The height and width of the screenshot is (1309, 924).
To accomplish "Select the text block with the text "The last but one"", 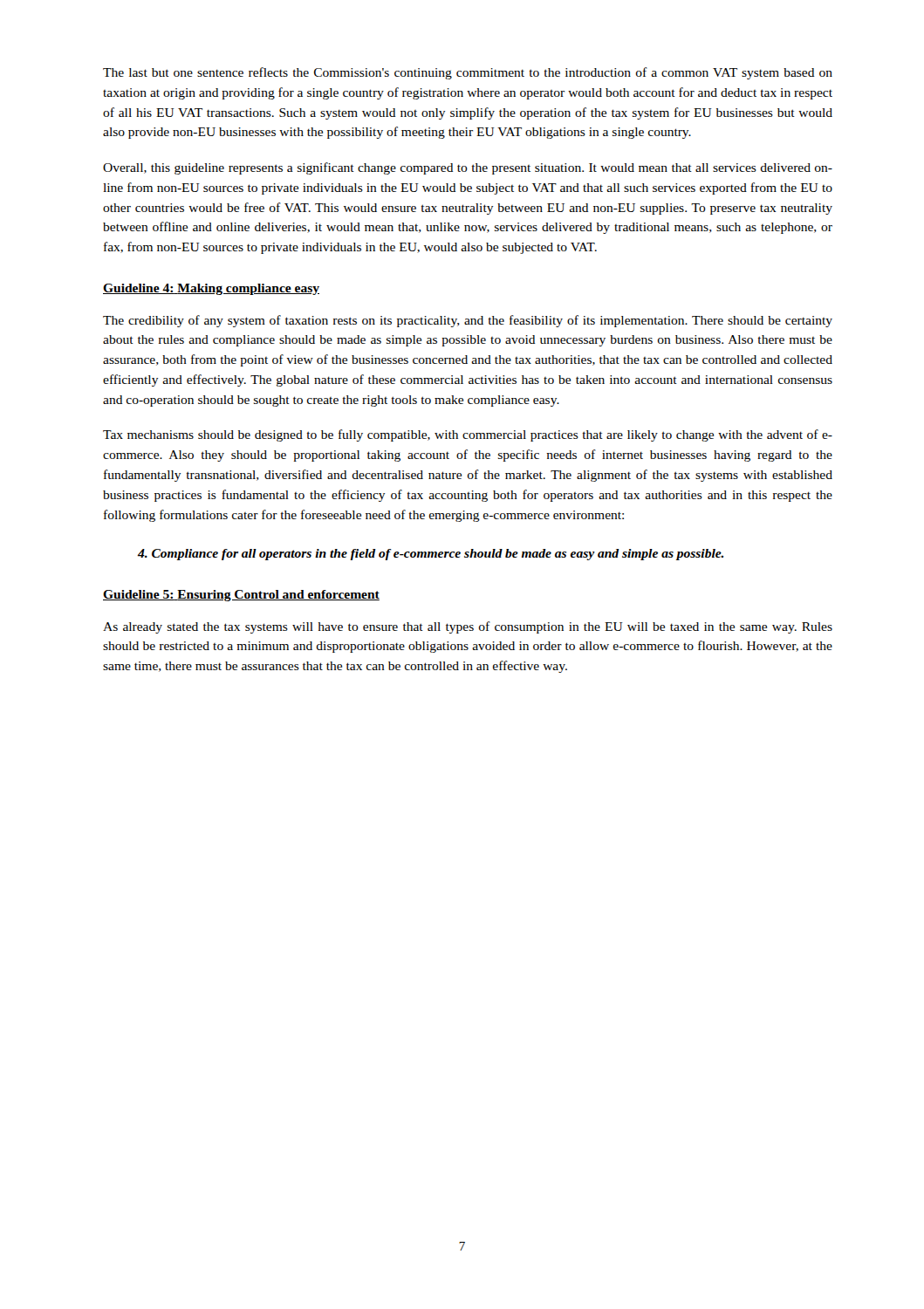I will [x=468, y=102].
